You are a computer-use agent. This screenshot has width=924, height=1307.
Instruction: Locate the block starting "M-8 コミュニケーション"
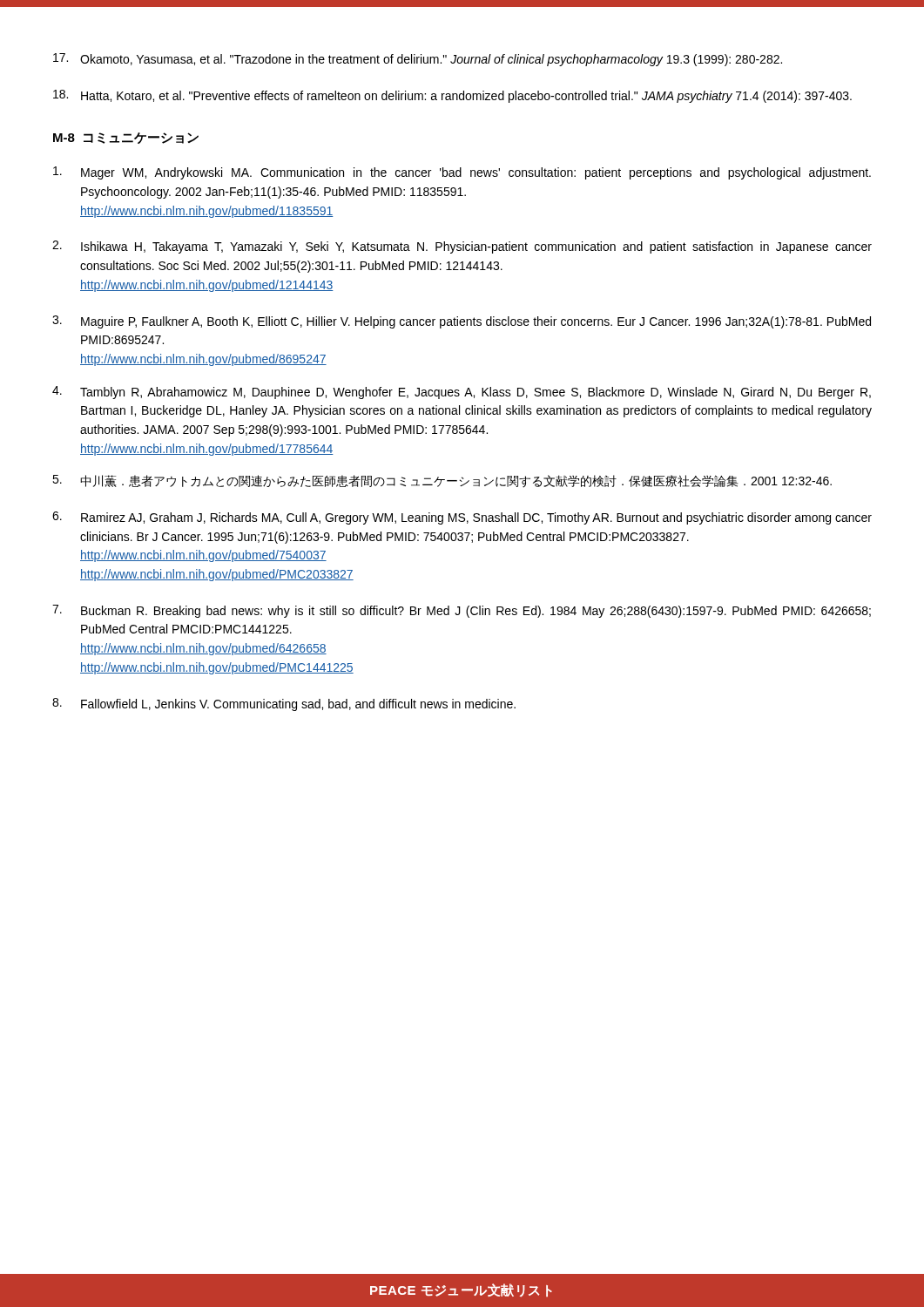tap(126, 138)
